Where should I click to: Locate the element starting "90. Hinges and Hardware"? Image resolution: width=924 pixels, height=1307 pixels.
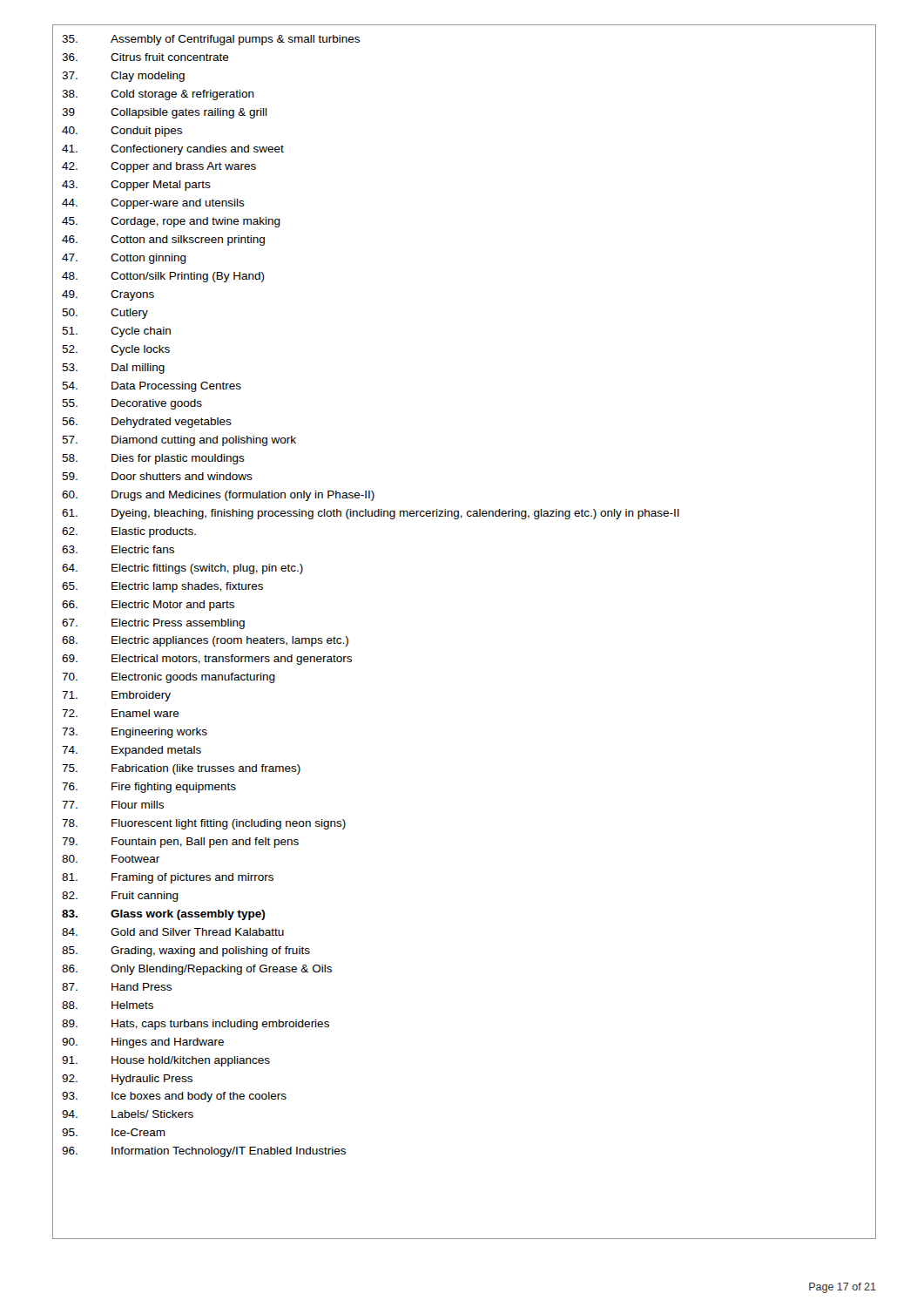pos(143,1043)
